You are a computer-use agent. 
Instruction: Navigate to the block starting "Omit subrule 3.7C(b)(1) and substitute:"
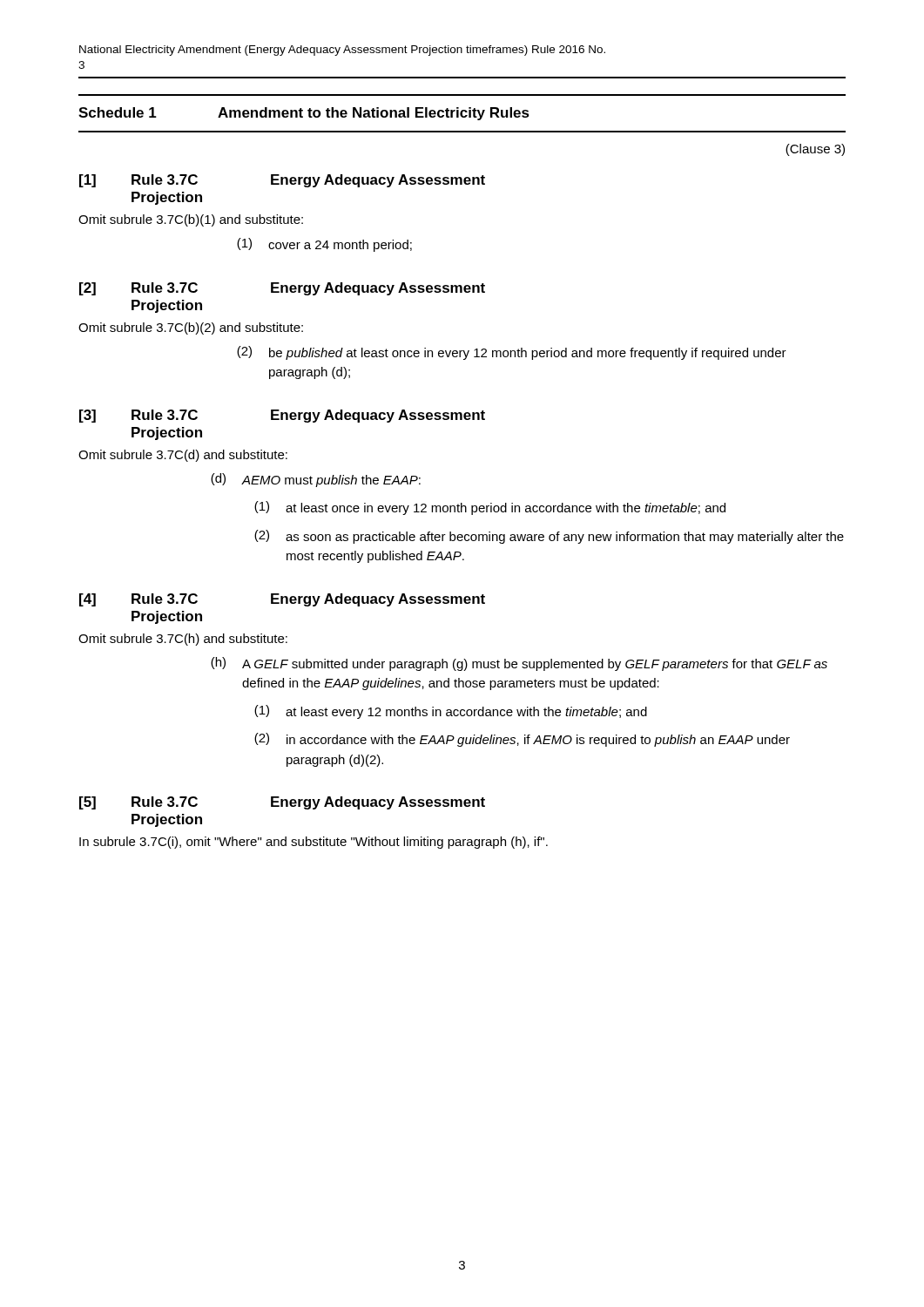tap(191, 220)
